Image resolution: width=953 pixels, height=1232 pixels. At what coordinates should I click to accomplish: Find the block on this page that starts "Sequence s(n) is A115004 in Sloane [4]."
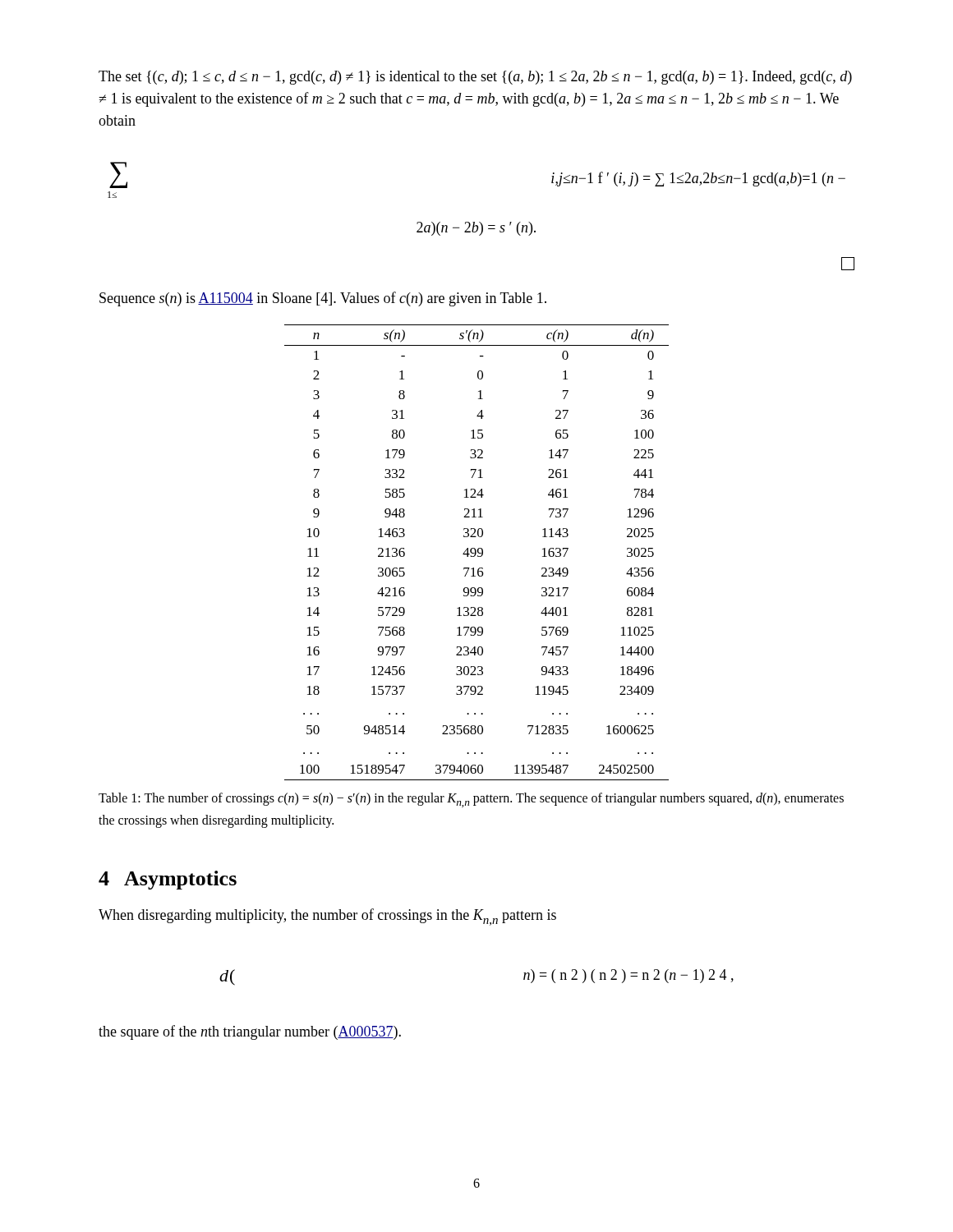click(x=323, y=298)
